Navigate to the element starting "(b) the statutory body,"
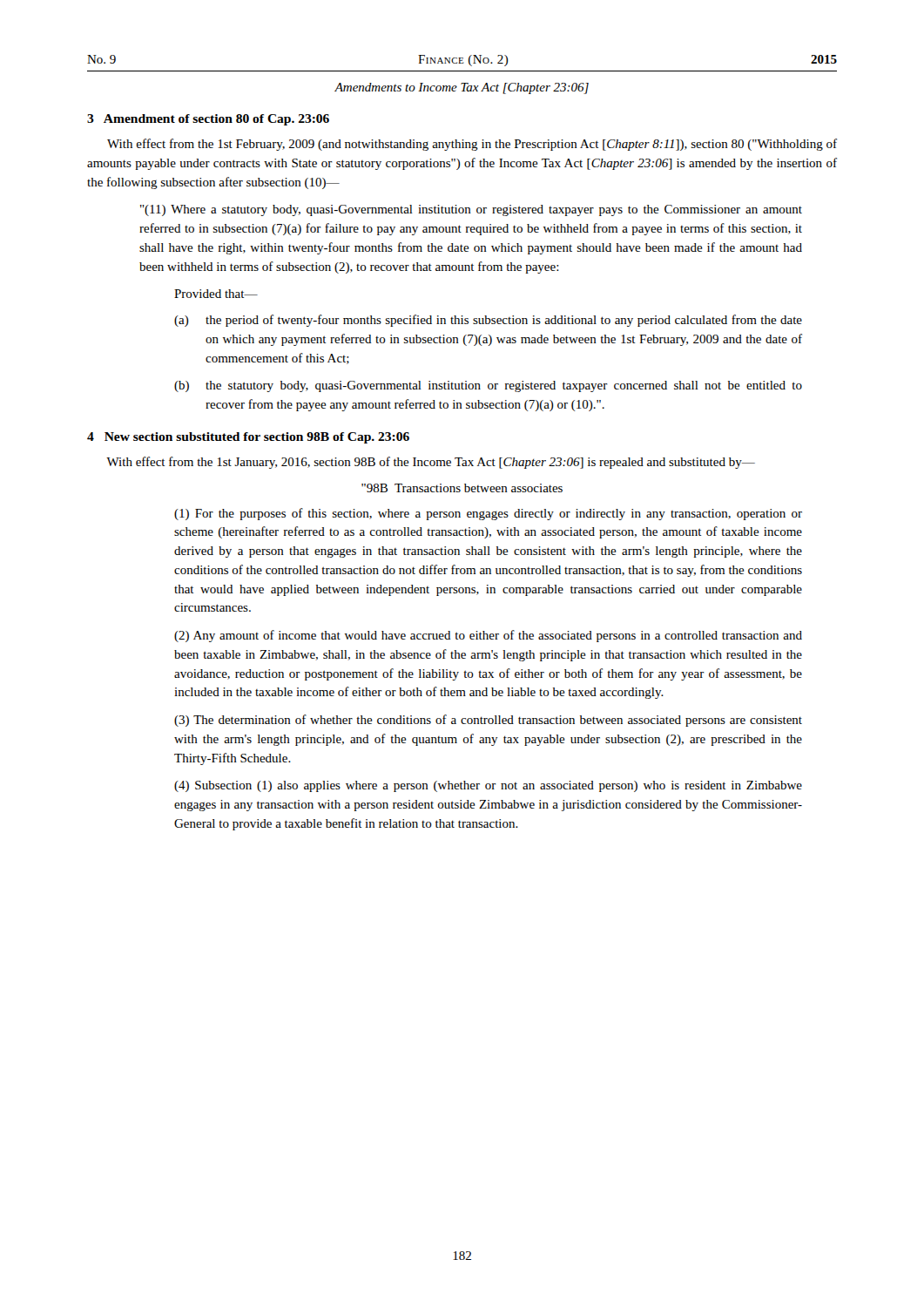This screenshot has width=924, height=1307. [488, 396]
